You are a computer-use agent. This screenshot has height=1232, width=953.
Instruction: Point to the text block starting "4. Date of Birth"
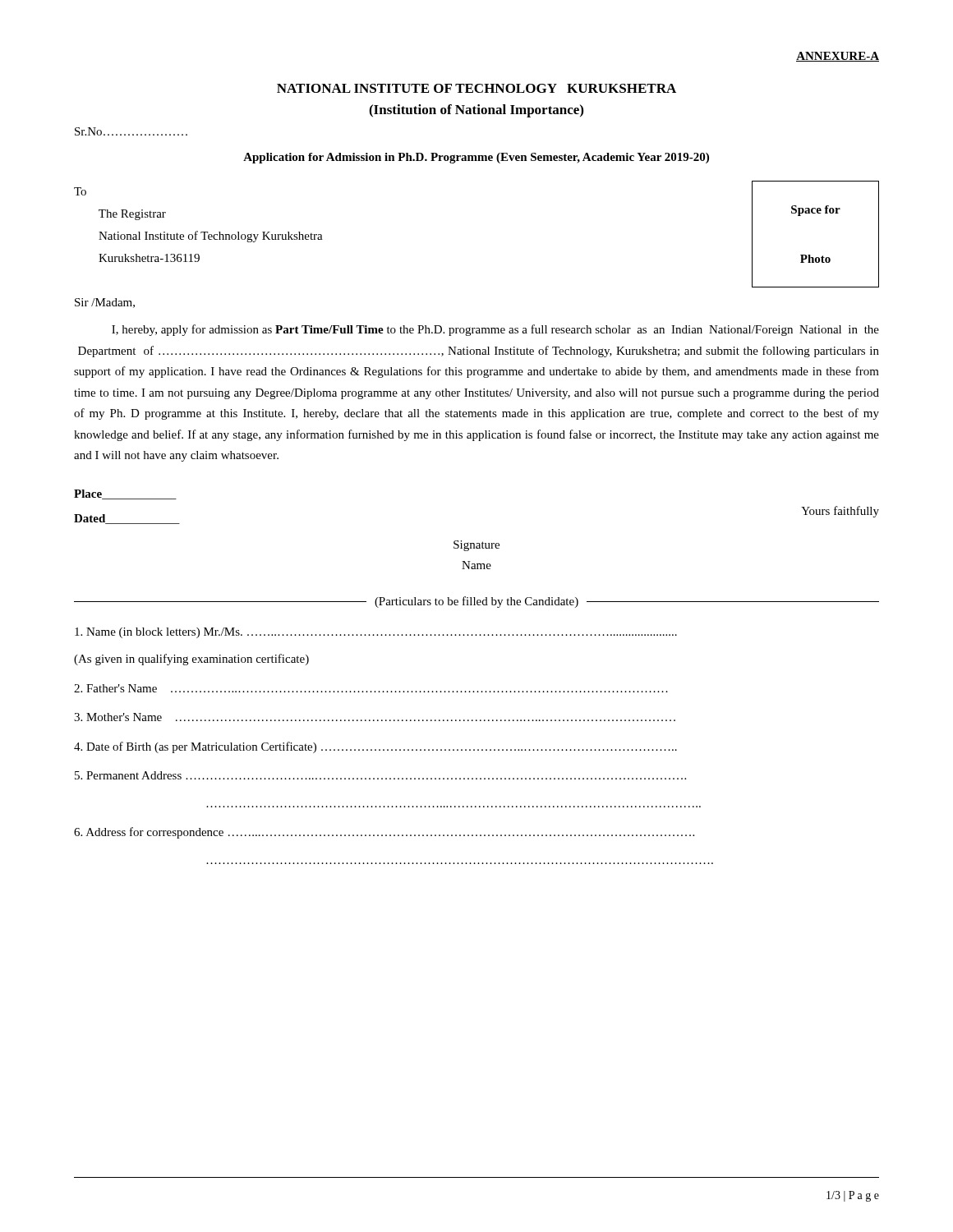[376, 746]
